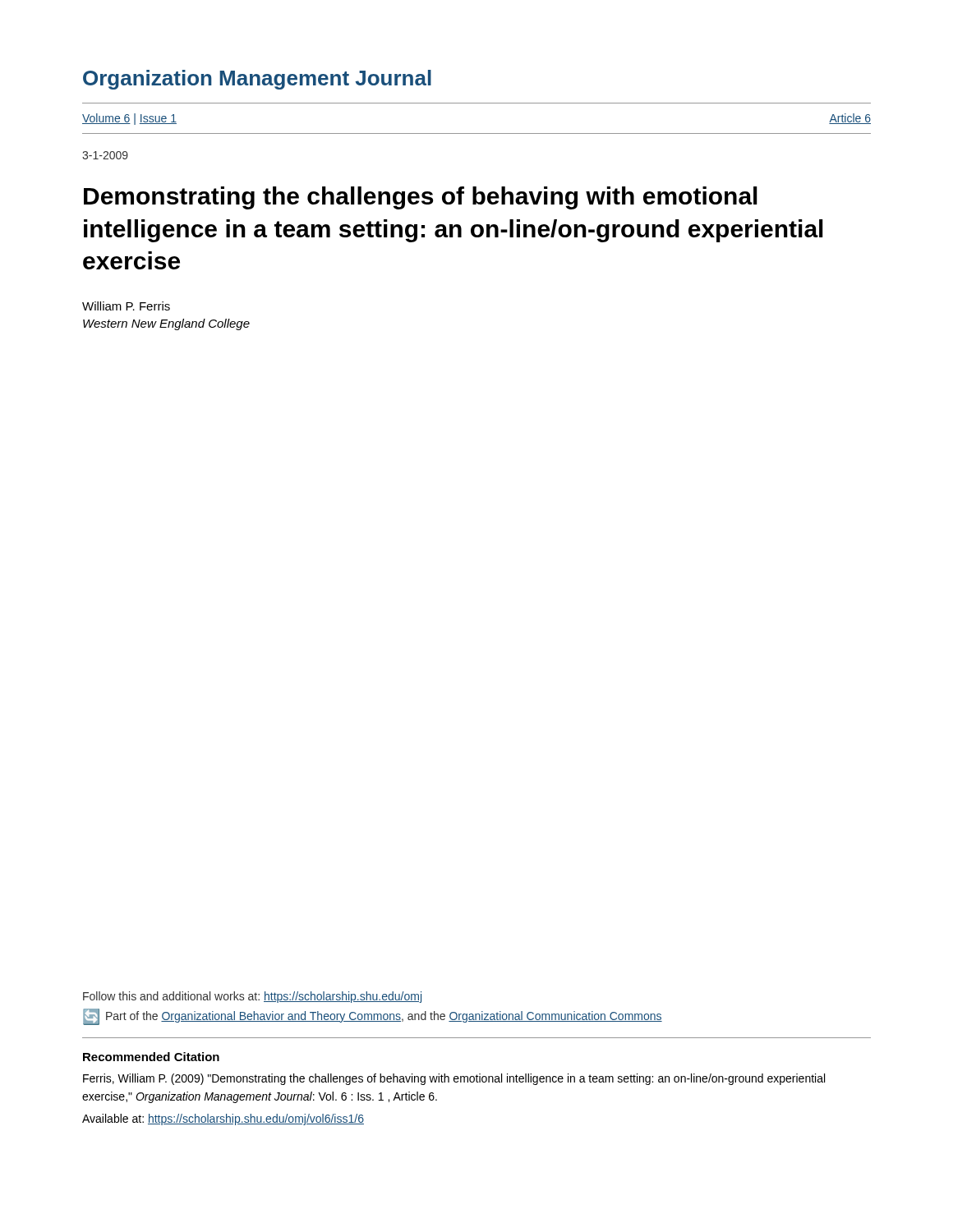Locate the text "William P. Ferris Western New England College"

click(126, 306)
